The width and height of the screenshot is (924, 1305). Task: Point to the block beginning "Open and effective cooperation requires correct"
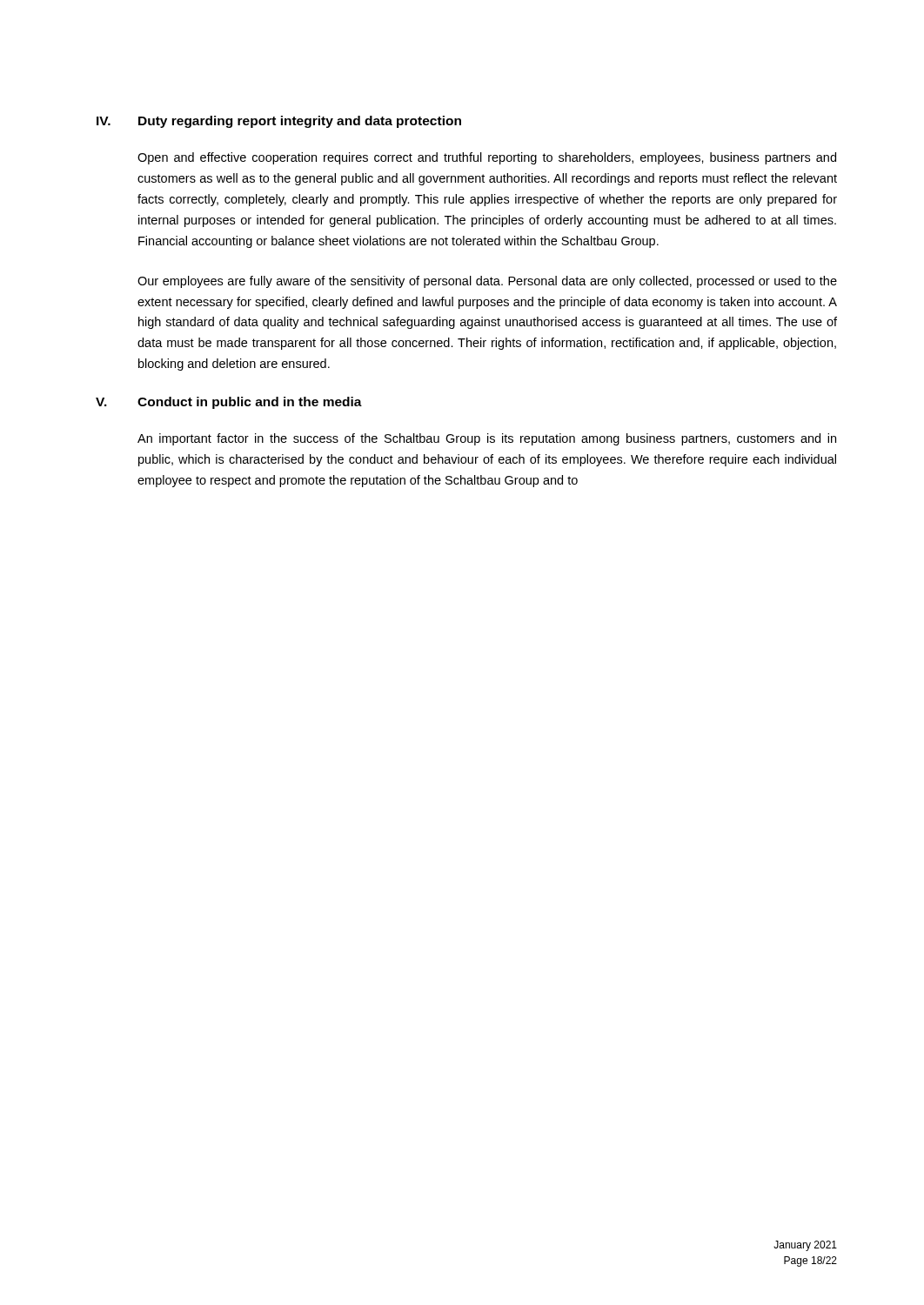487,199
